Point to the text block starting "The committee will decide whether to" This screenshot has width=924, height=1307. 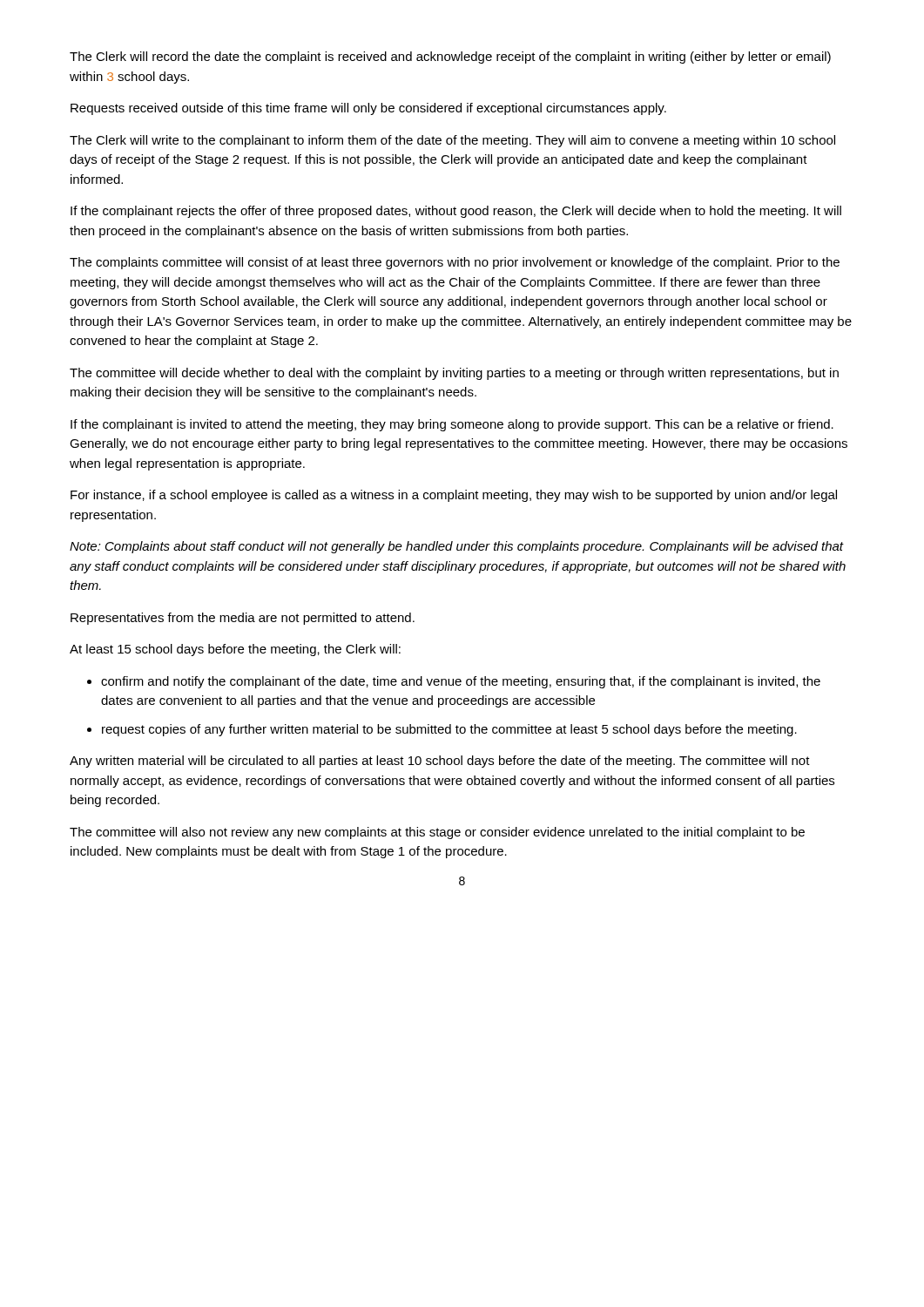(x=462, y=383)
